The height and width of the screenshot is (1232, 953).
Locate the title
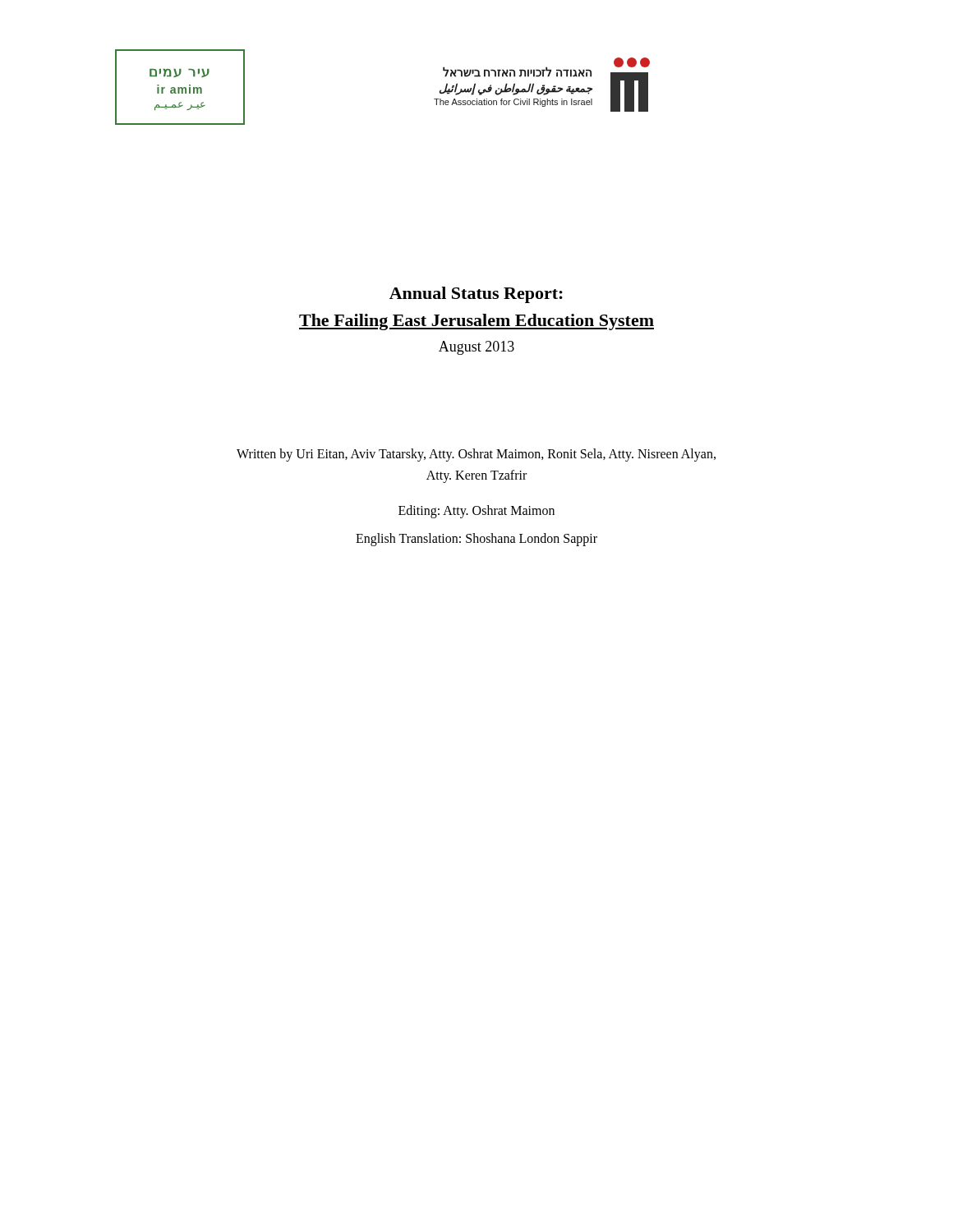[476, 319]
